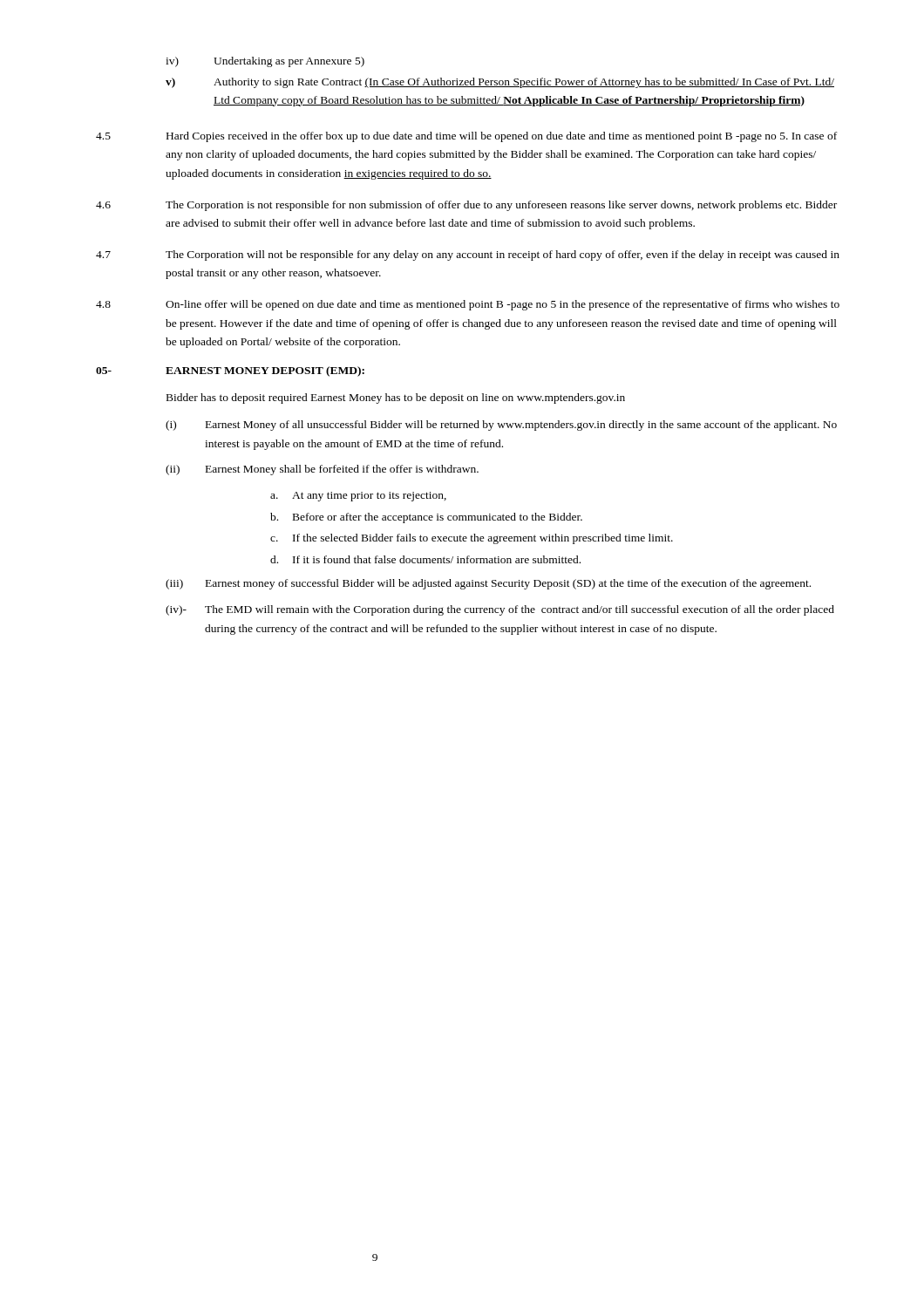Point to the block beginning "d. If it"
Image resolution: width=924 pixels, height=1308 pixels.
pos(558,560)
